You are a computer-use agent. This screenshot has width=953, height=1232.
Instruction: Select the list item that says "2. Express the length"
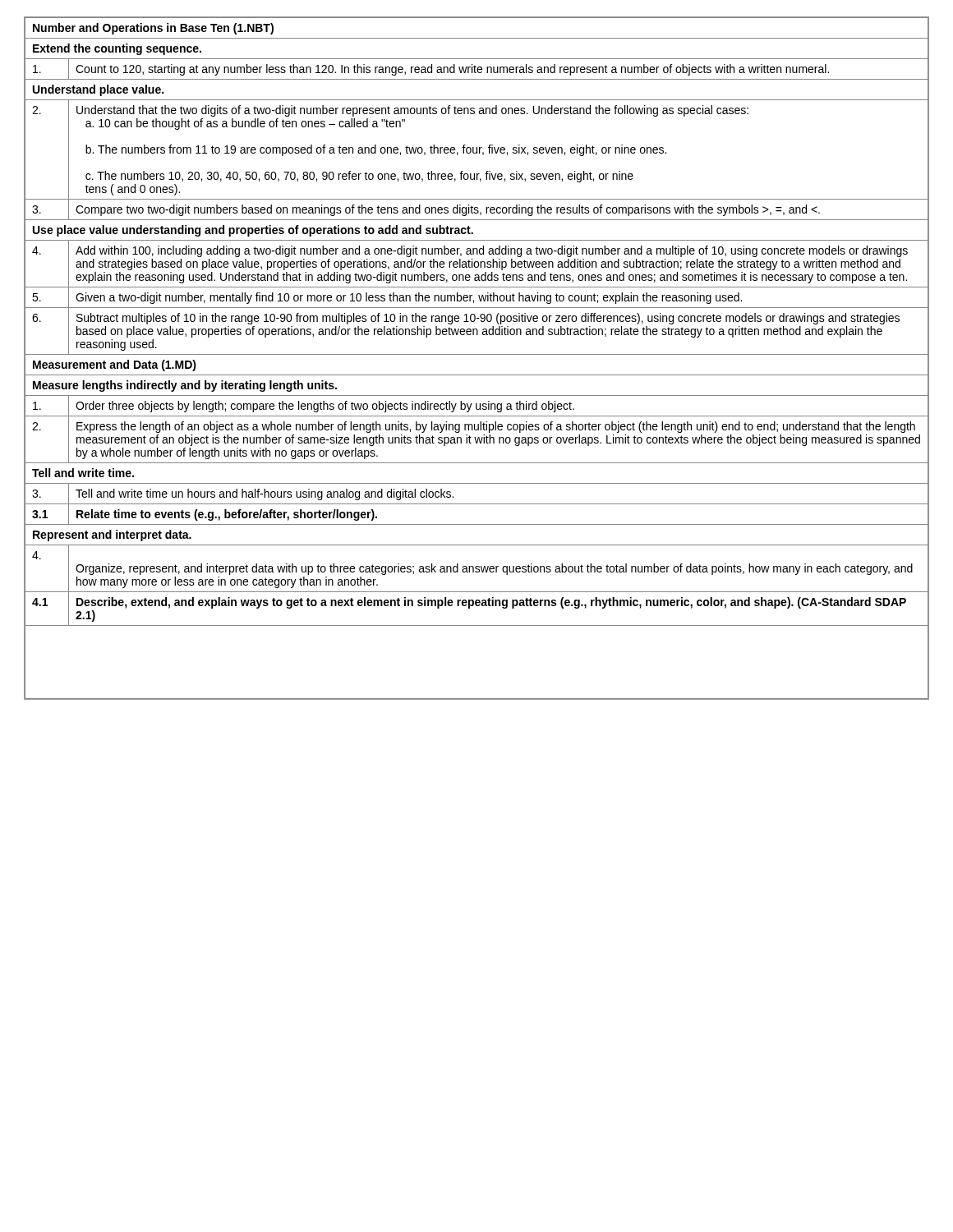tap(476, 439)
